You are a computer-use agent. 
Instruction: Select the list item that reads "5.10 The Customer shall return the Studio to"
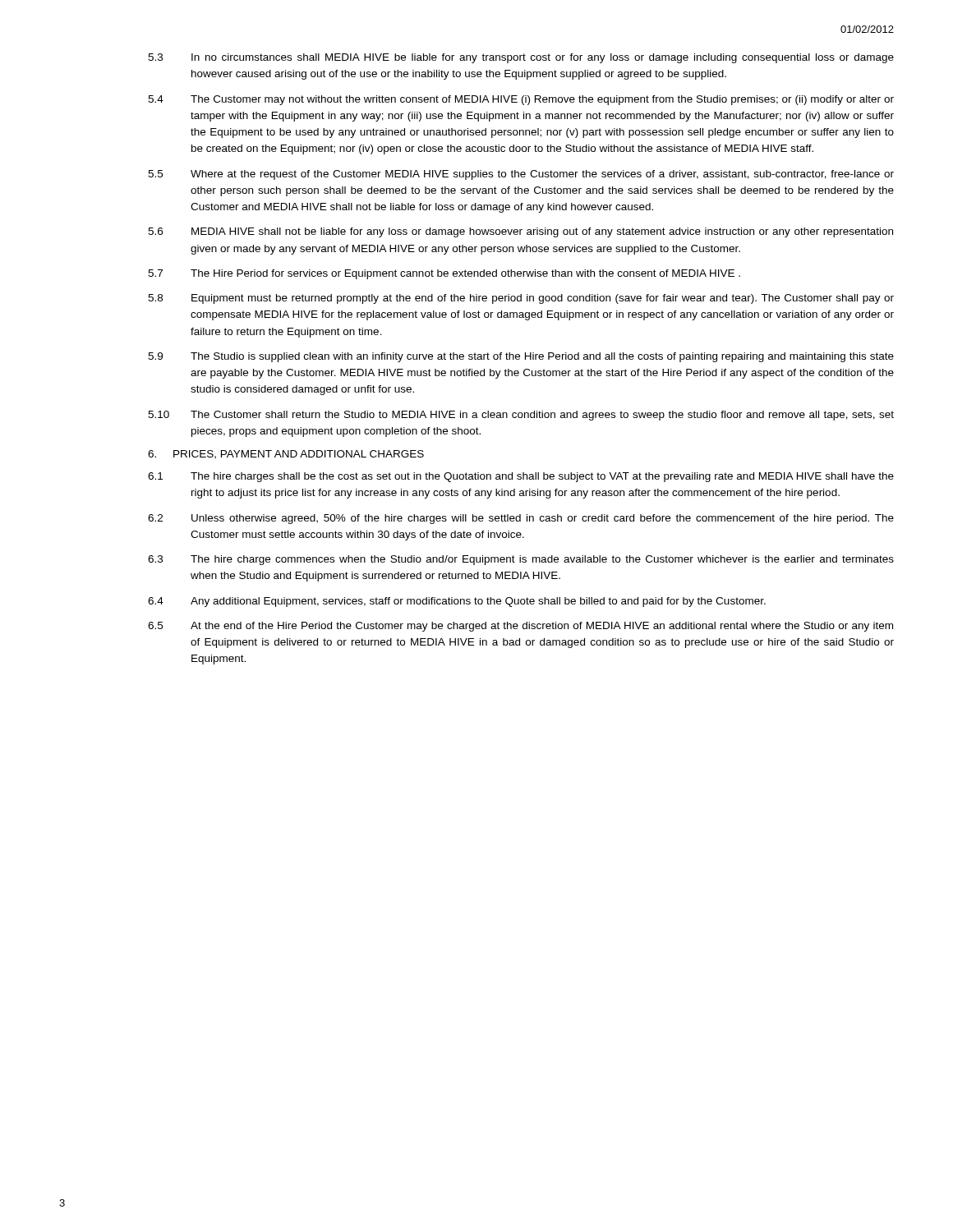click(x=521, y=423)
